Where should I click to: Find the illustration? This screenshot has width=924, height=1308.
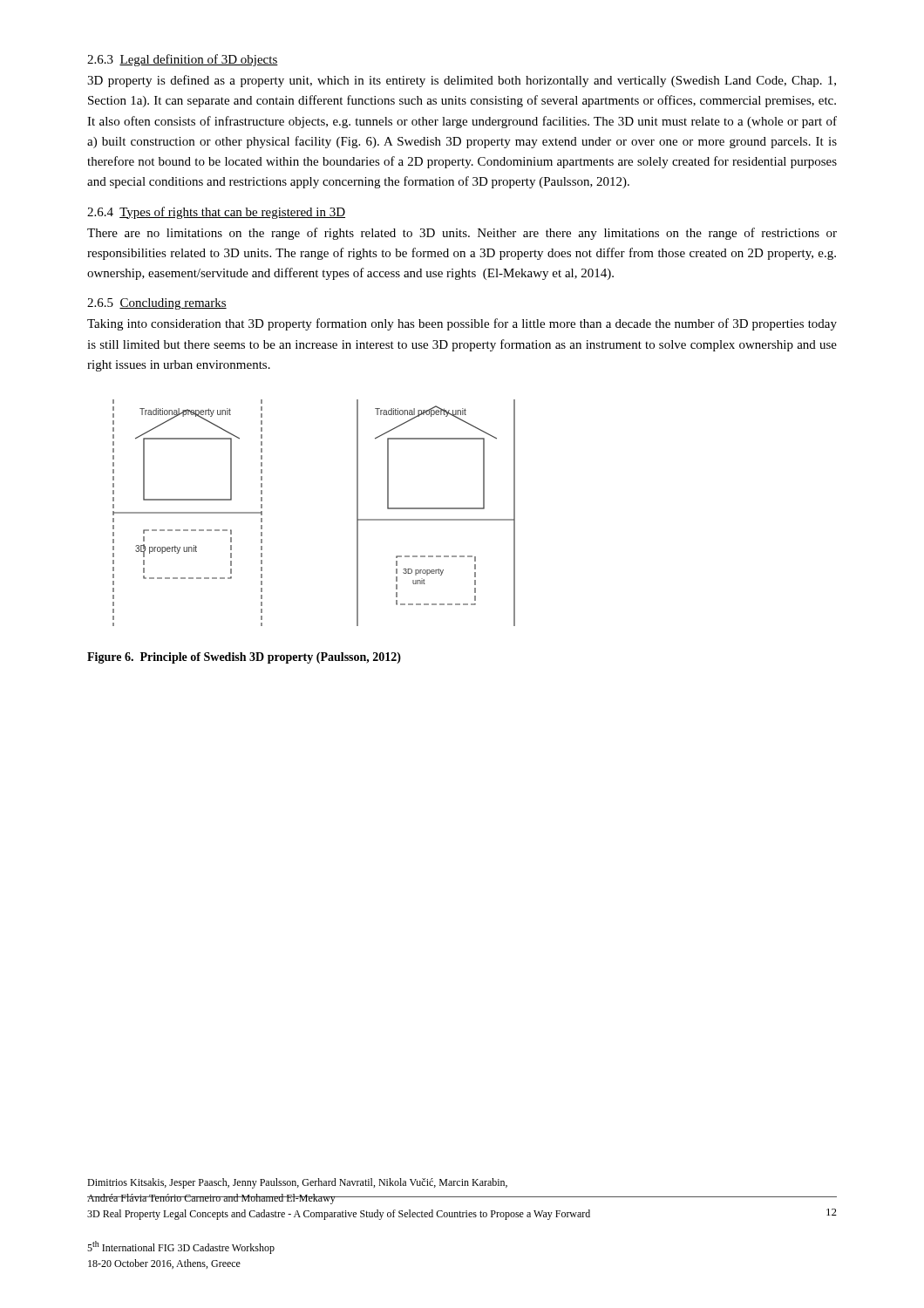(462, 517)
